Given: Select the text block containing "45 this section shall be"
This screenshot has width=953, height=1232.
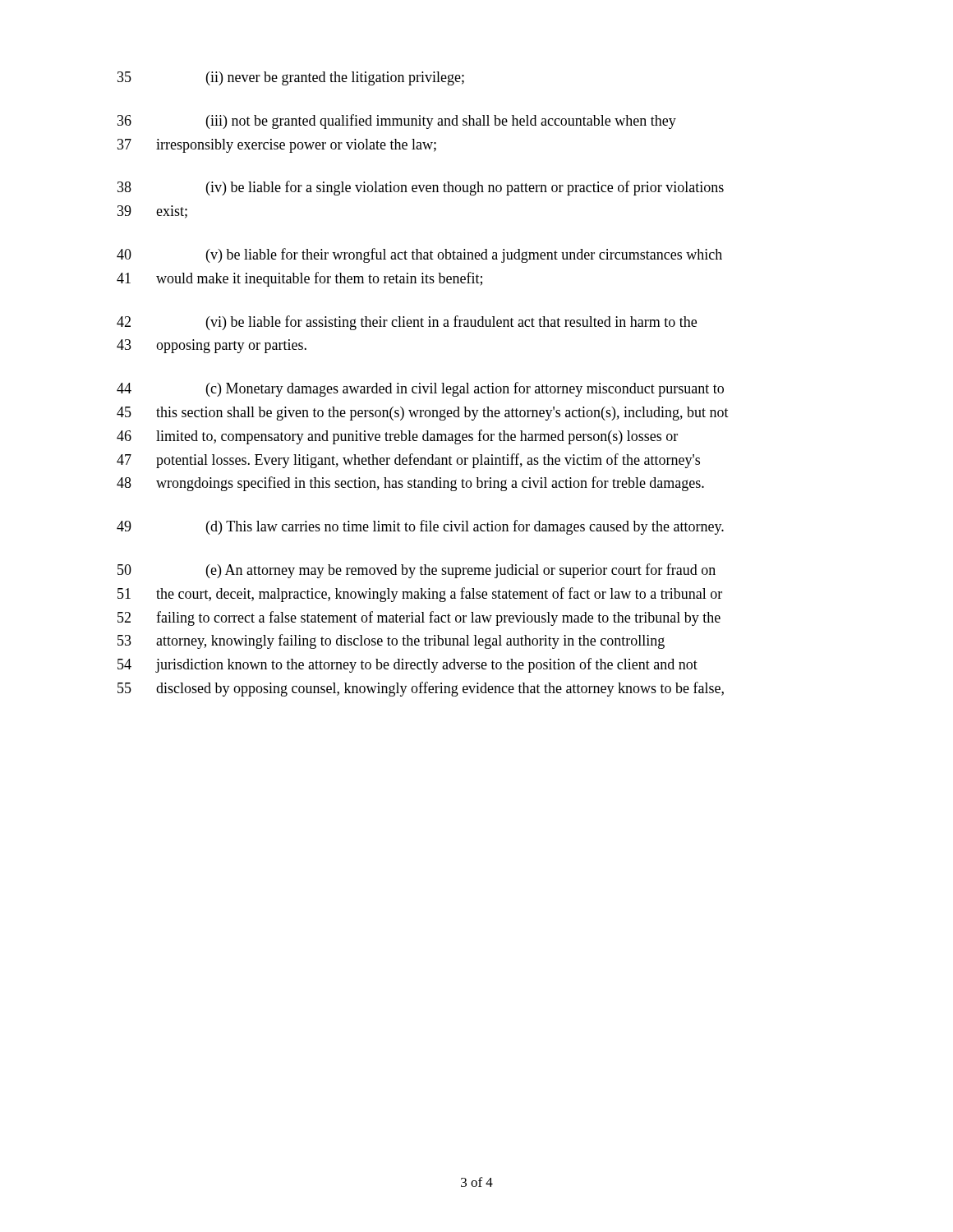Looking at the screenshot, I should click(x=452, y=413).
